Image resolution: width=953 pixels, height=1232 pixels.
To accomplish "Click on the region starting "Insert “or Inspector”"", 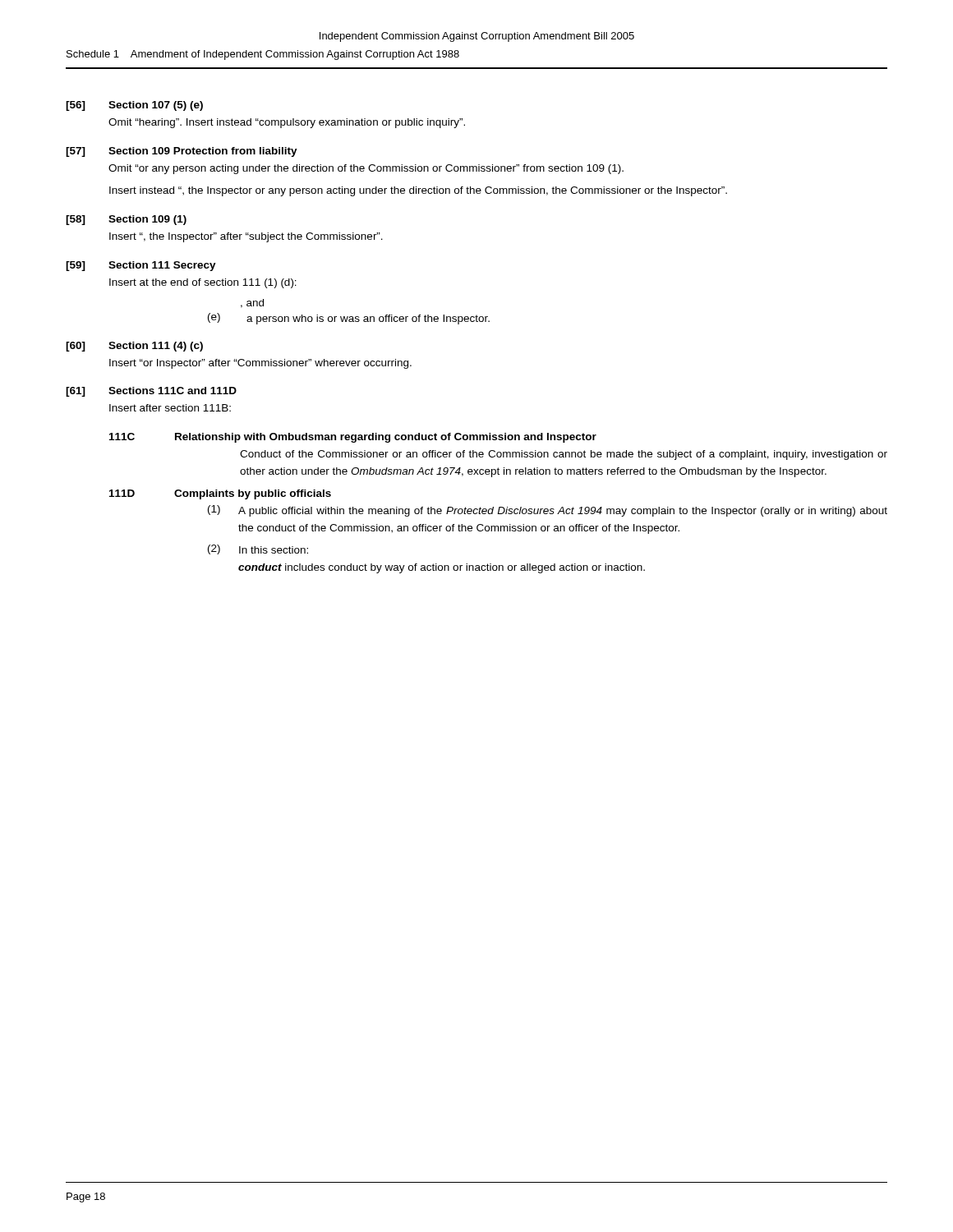I will coord(260,362).
